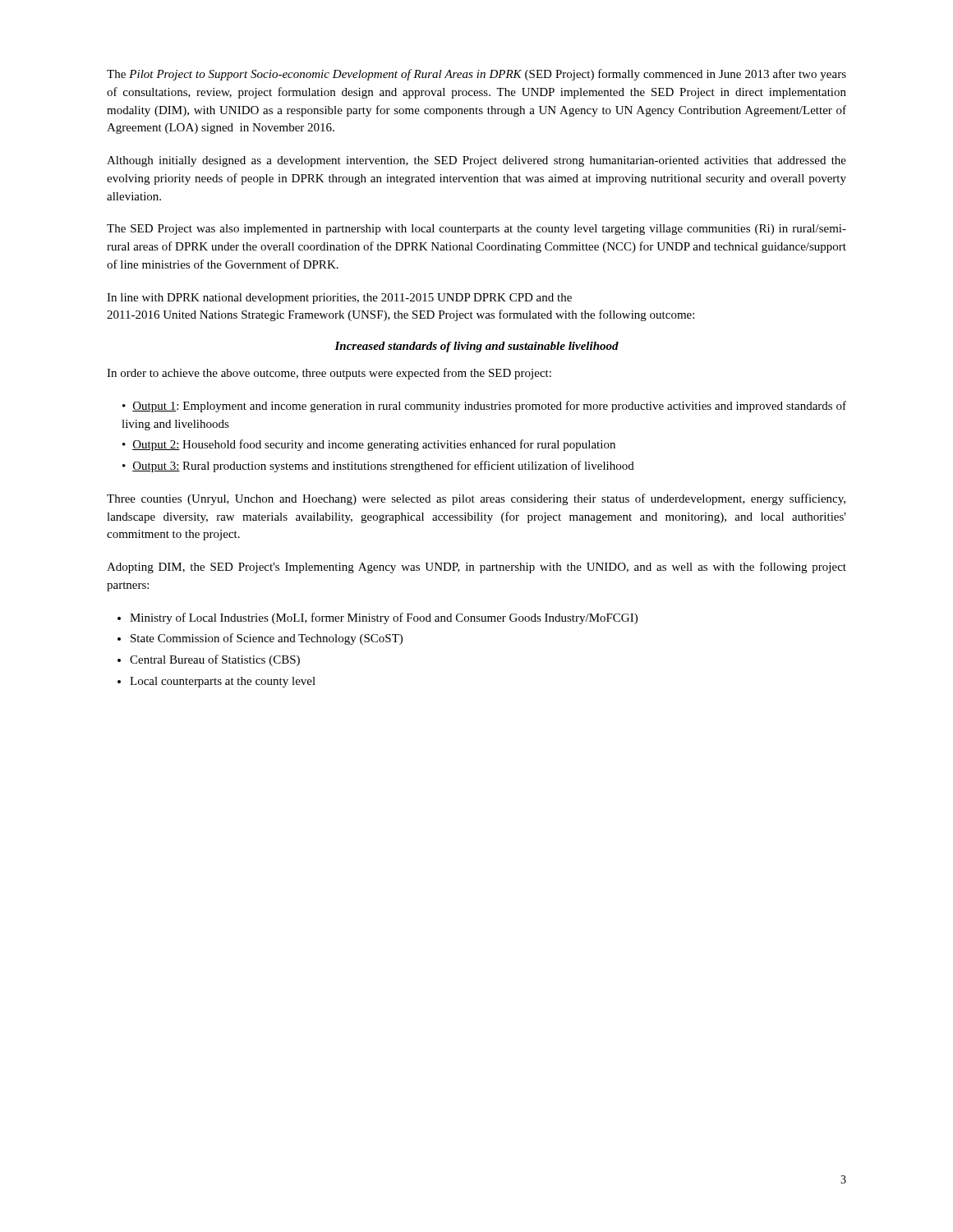Screen dimensions: 1232x953
Task: Point to the block beginning "The SED Project"
Action: coord(476,246)
